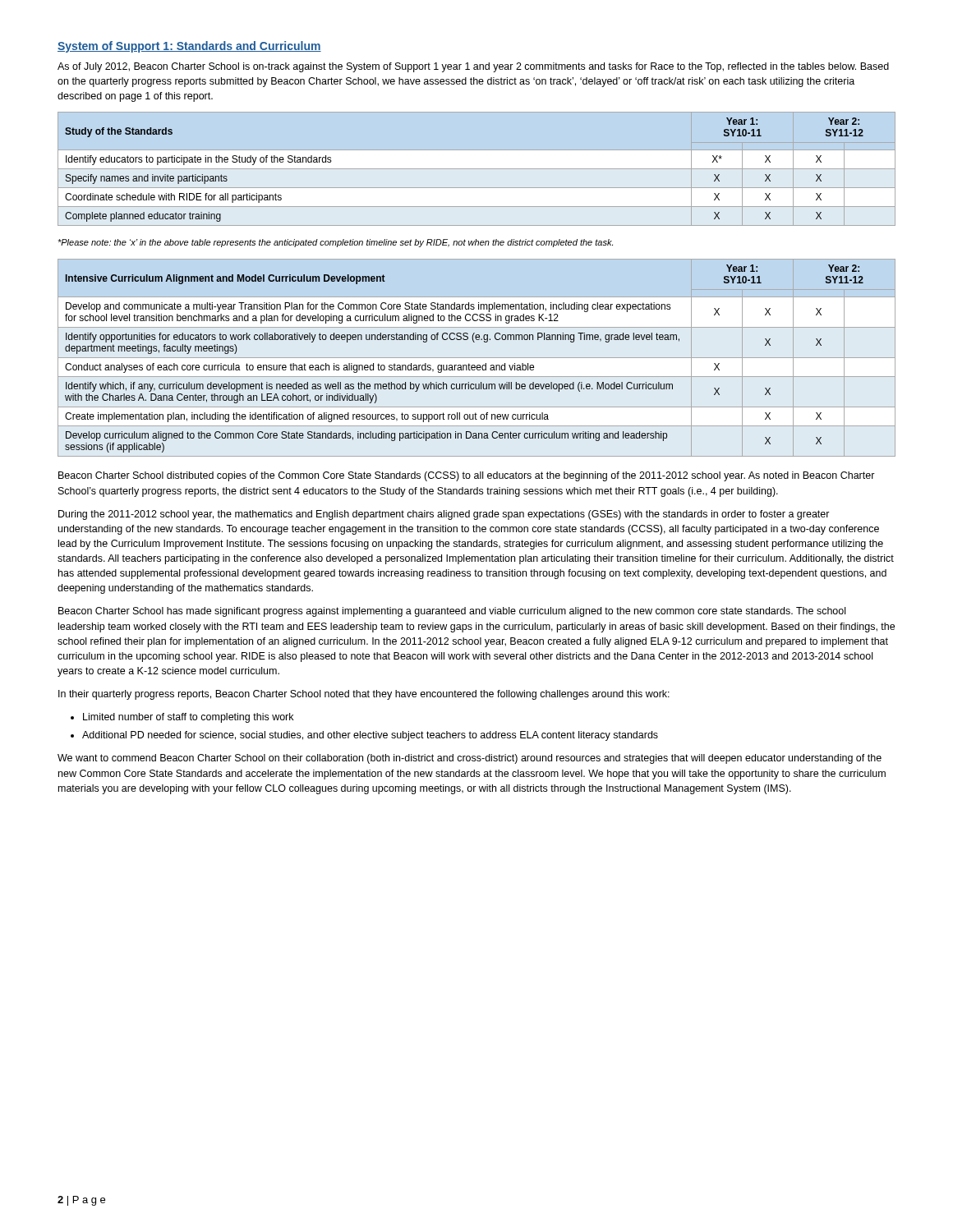Select the element starting "Beacon Charter School distributed copies"

[466, 483]
